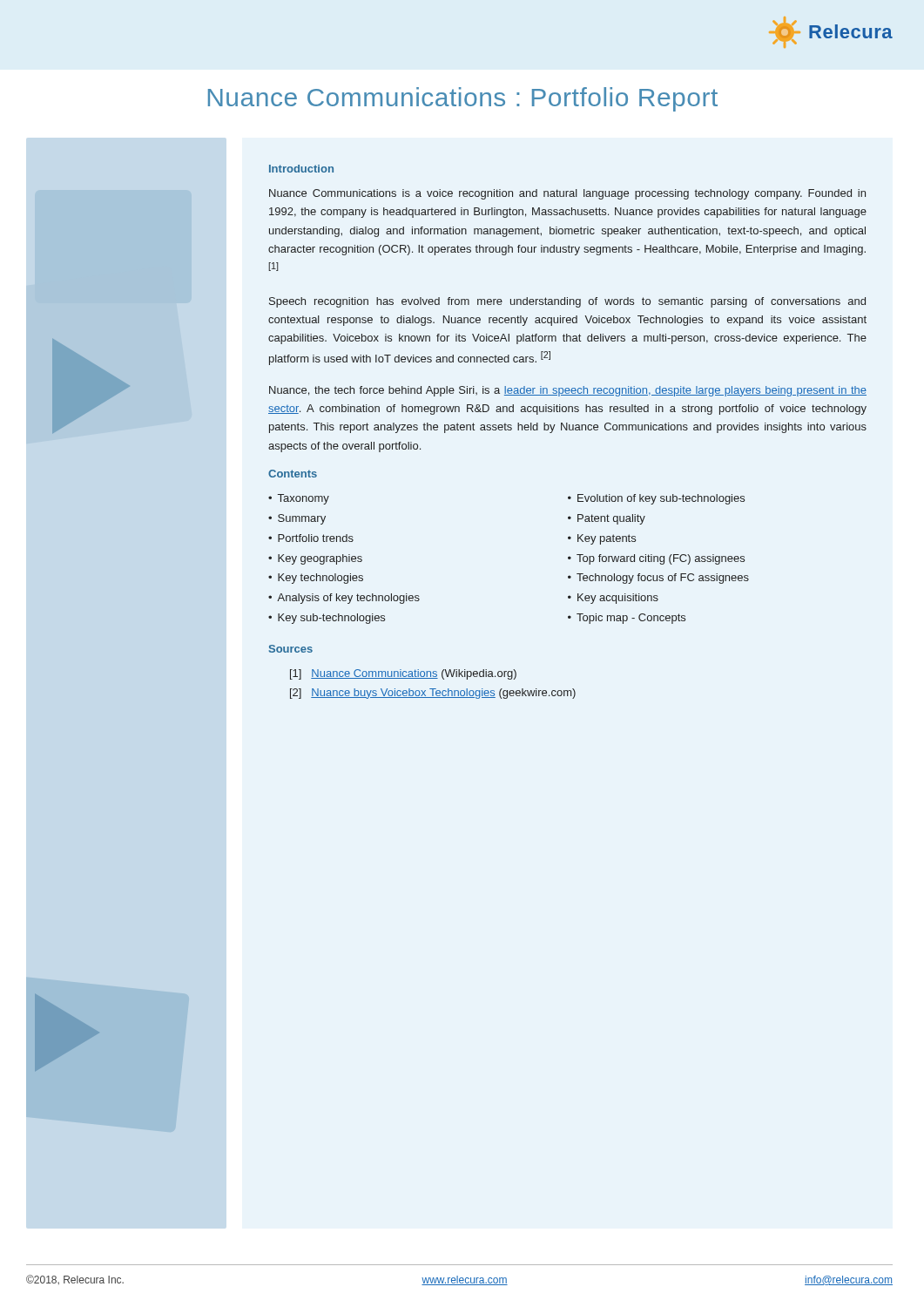Find the list item that says "Key geographies"
This screenshot has height=1307, width=924.
tap(320, 558)
